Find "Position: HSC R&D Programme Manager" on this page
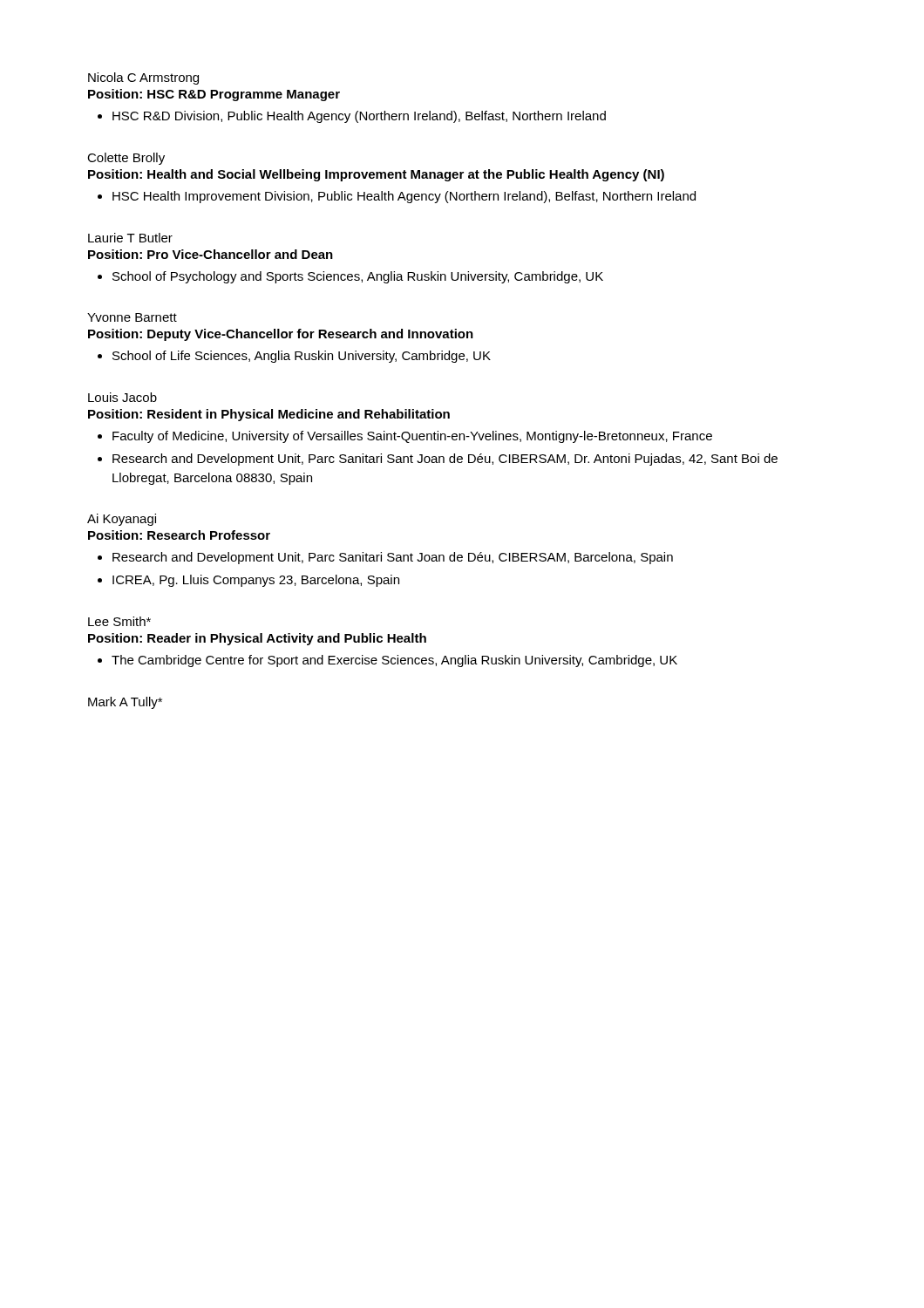 click(x=214, y=94)
